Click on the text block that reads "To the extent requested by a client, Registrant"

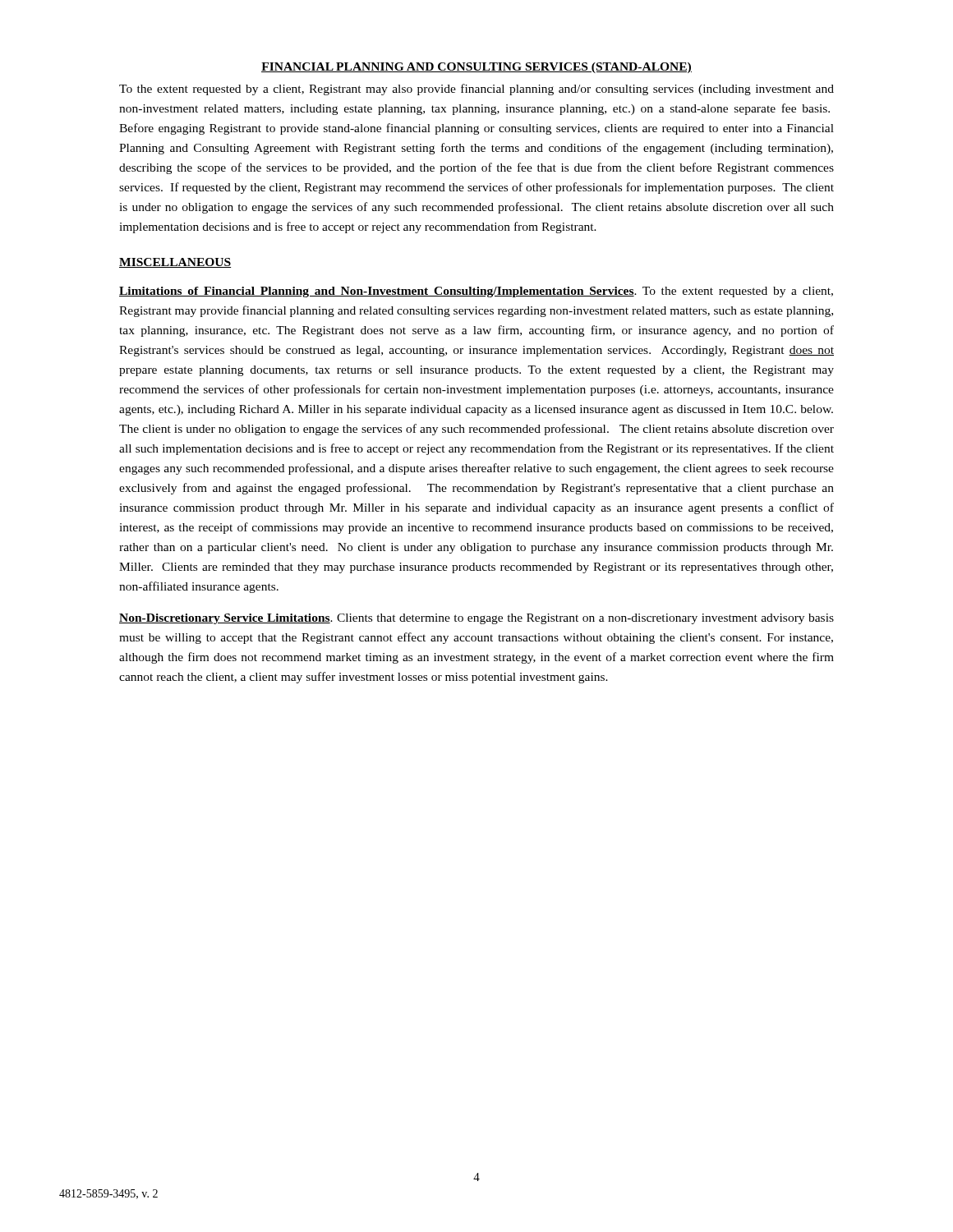coord(476,157)
